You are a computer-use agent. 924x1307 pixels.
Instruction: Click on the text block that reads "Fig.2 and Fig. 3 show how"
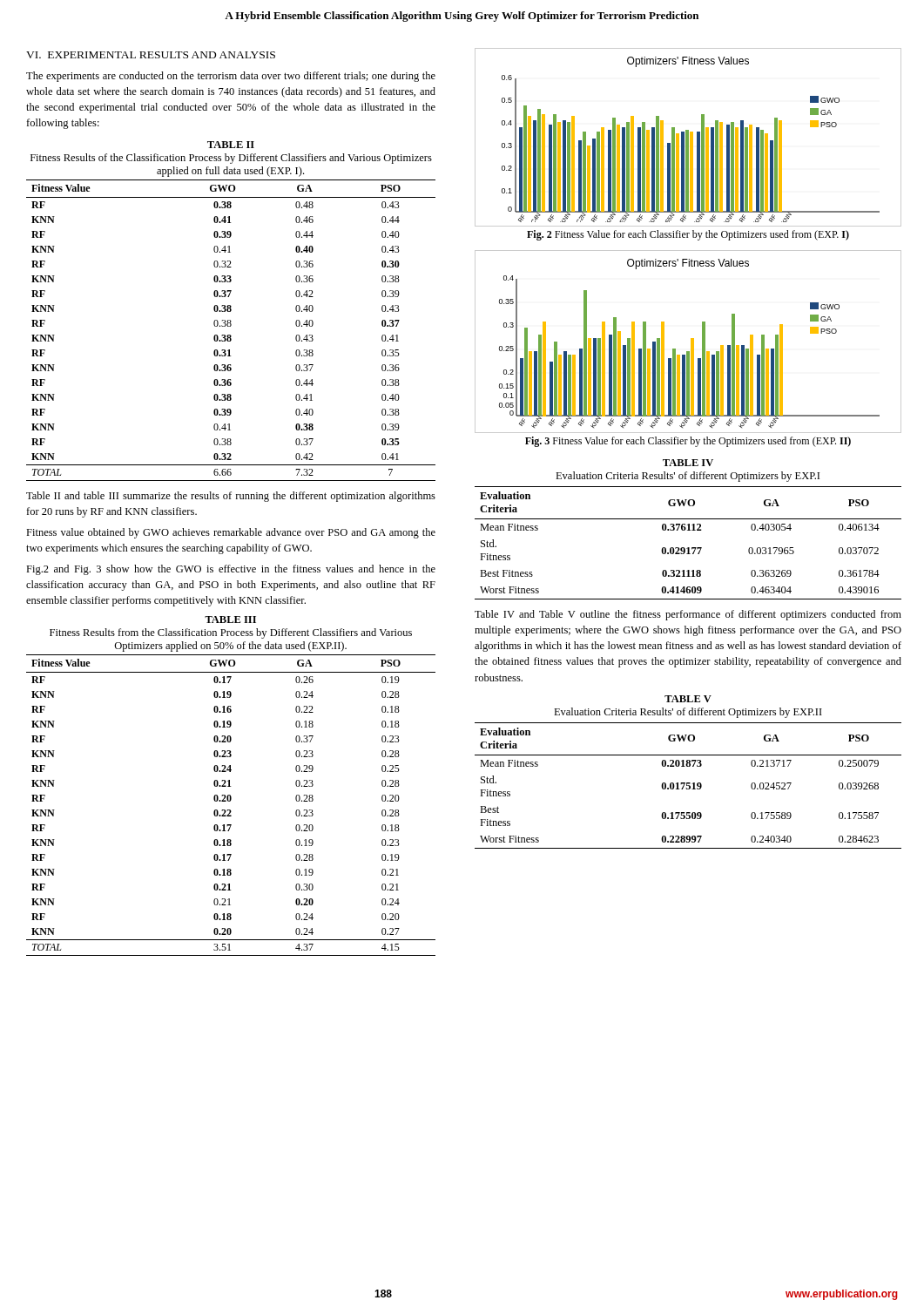click(231, 585)
